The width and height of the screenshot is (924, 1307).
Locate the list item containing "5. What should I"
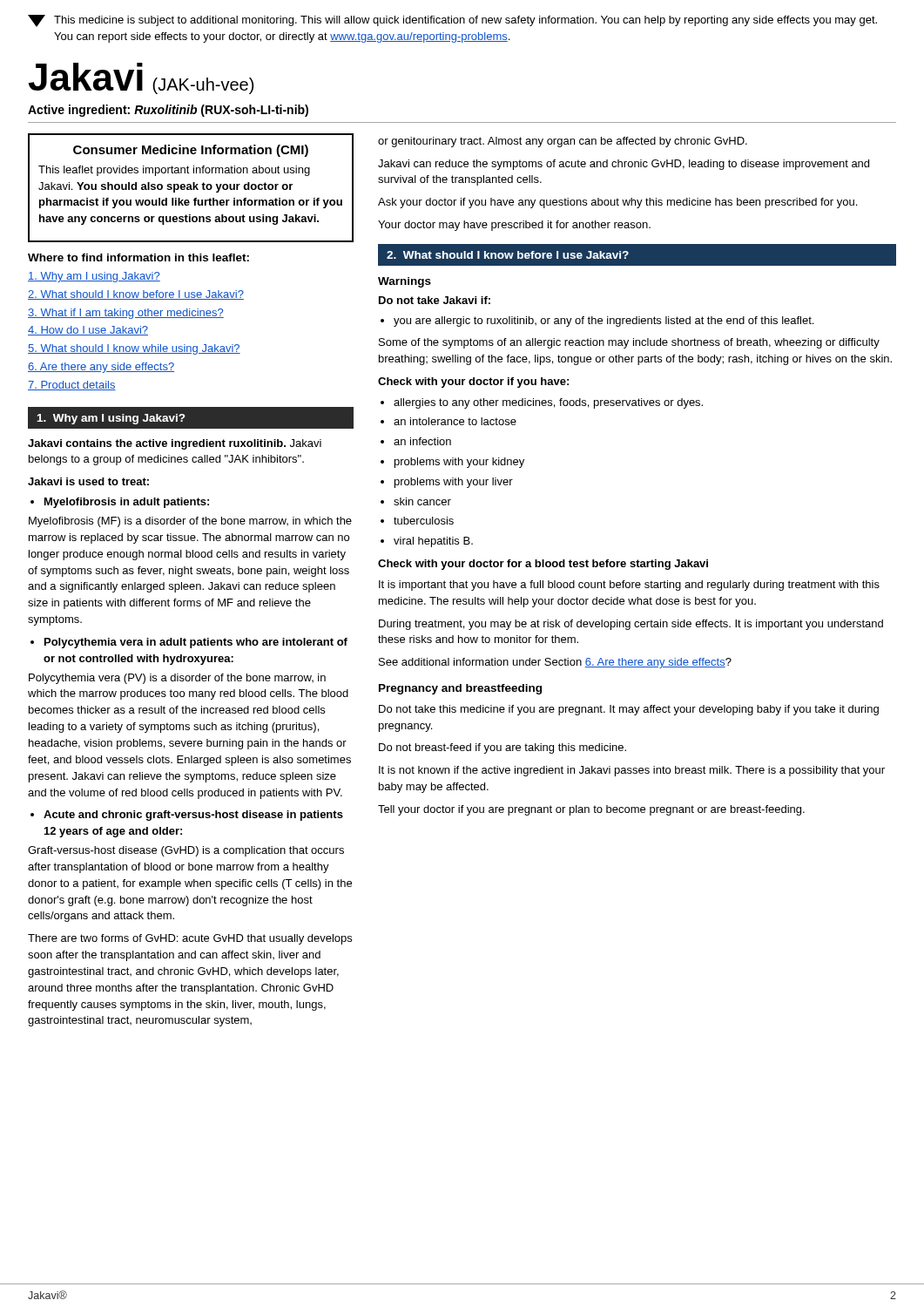(191, 349)
